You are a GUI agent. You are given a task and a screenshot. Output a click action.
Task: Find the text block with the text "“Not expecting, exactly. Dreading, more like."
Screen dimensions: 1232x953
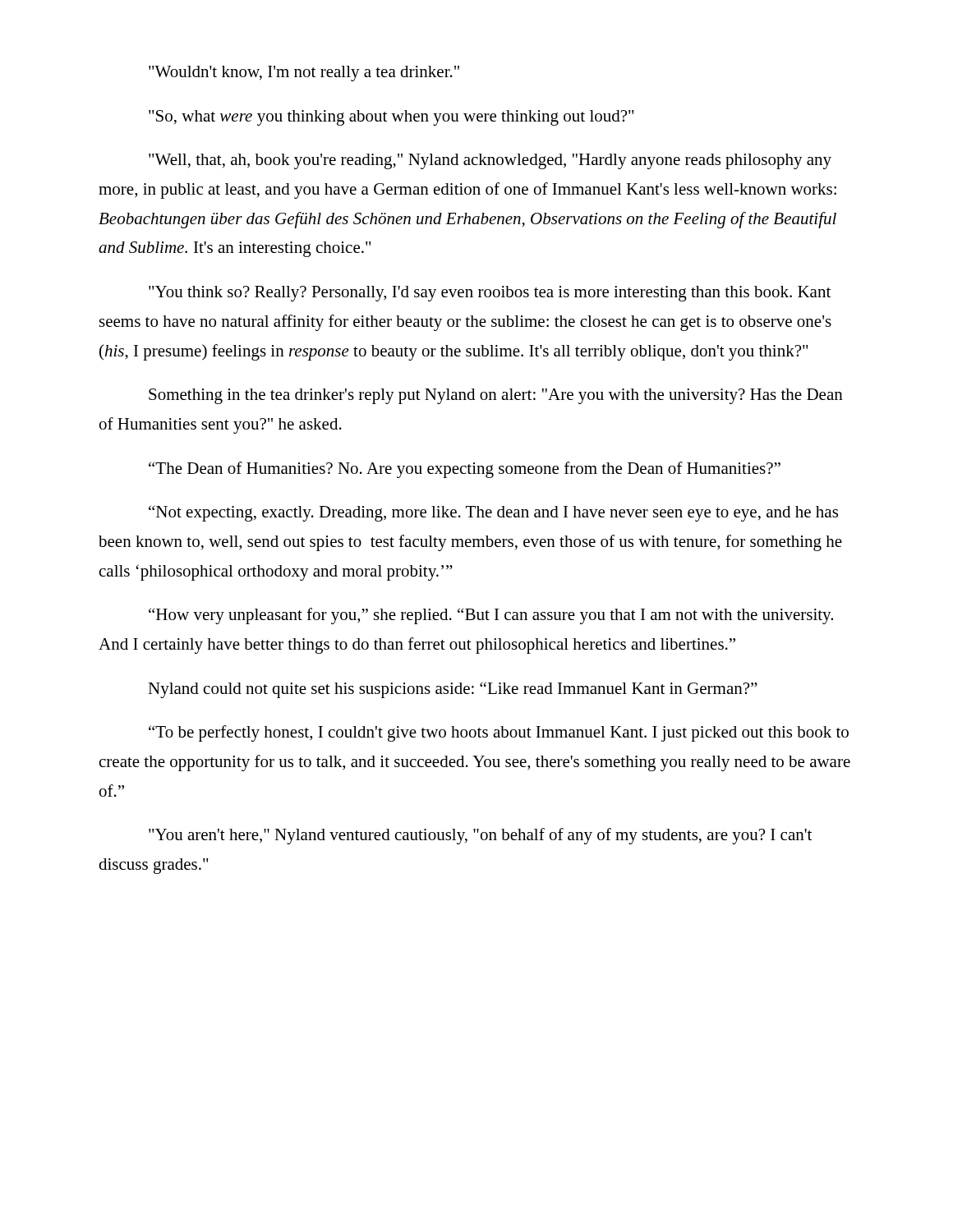tap(476, 542)
